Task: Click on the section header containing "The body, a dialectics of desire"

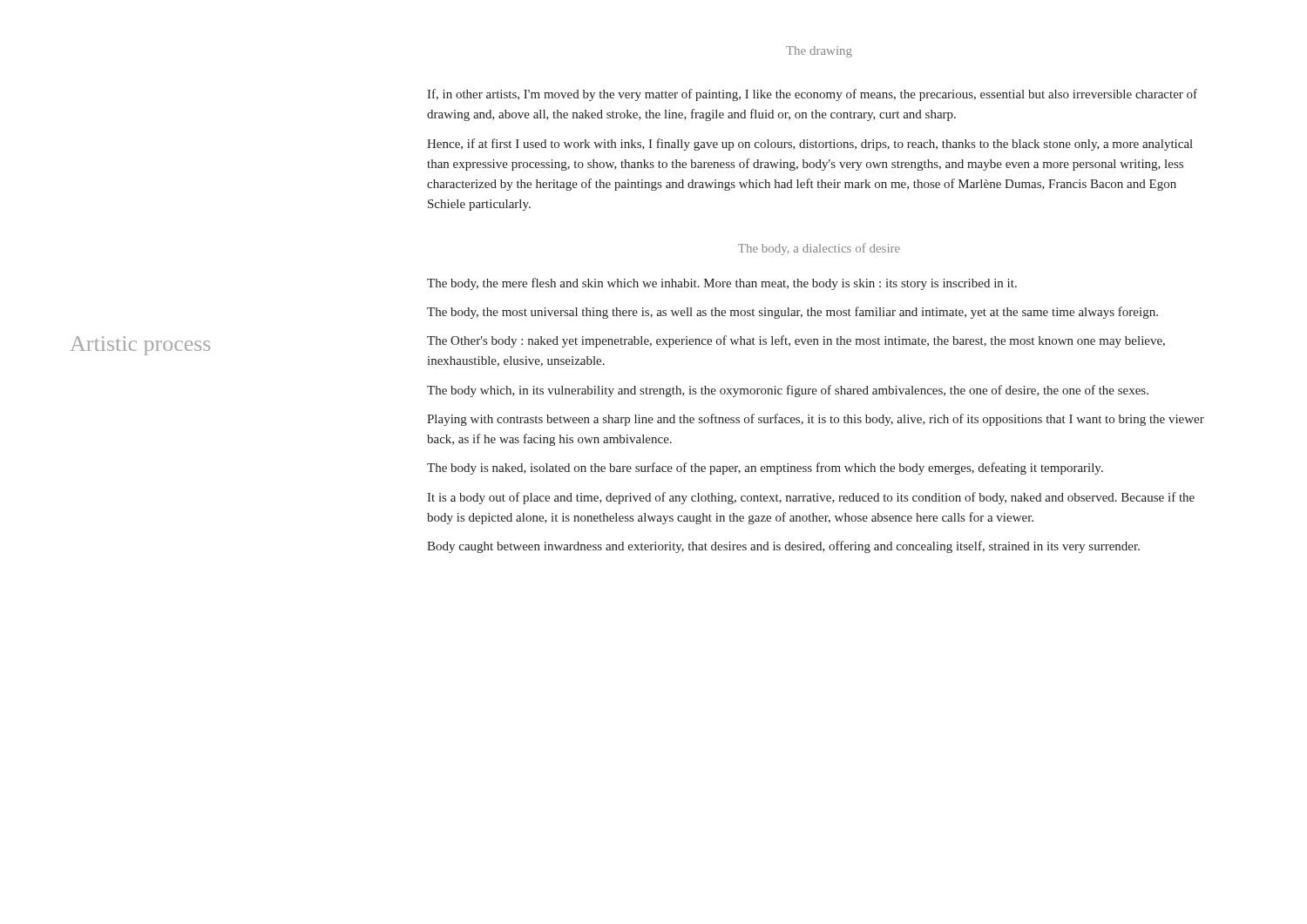Action: coord(819,248)
